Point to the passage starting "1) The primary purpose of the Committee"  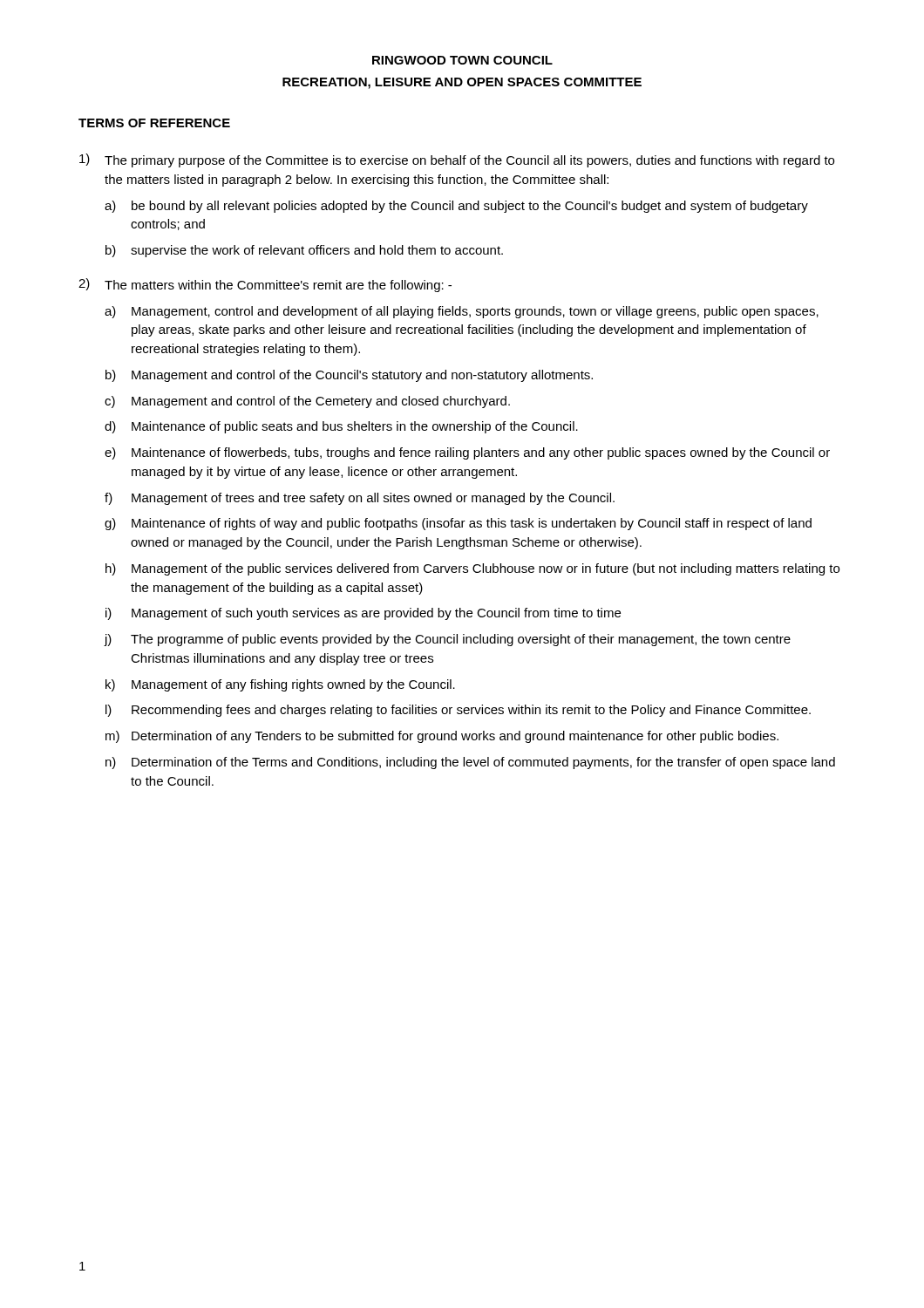[462, 209]
